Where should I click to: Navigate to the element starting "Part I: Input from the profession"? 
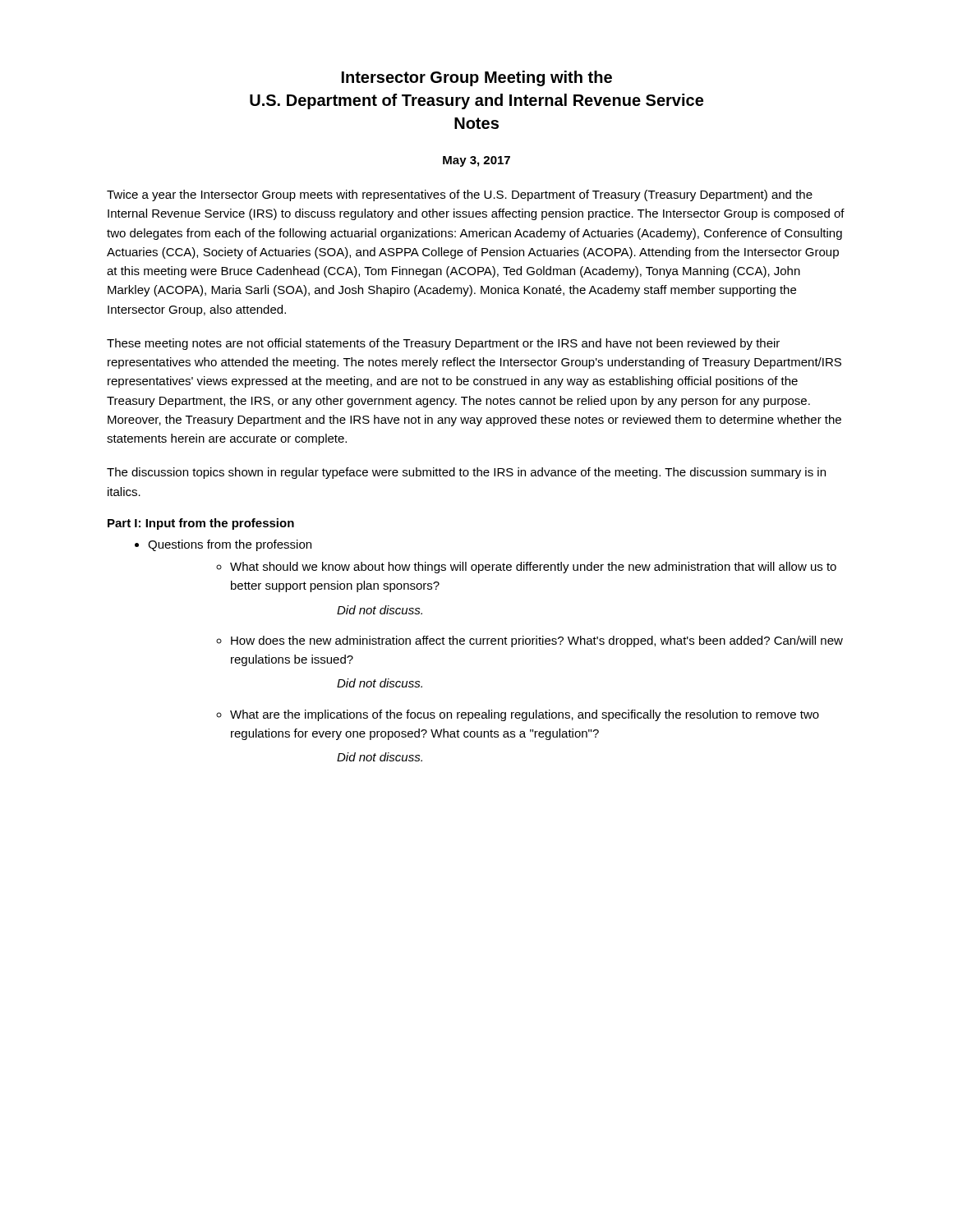click(x=201, y=523)
